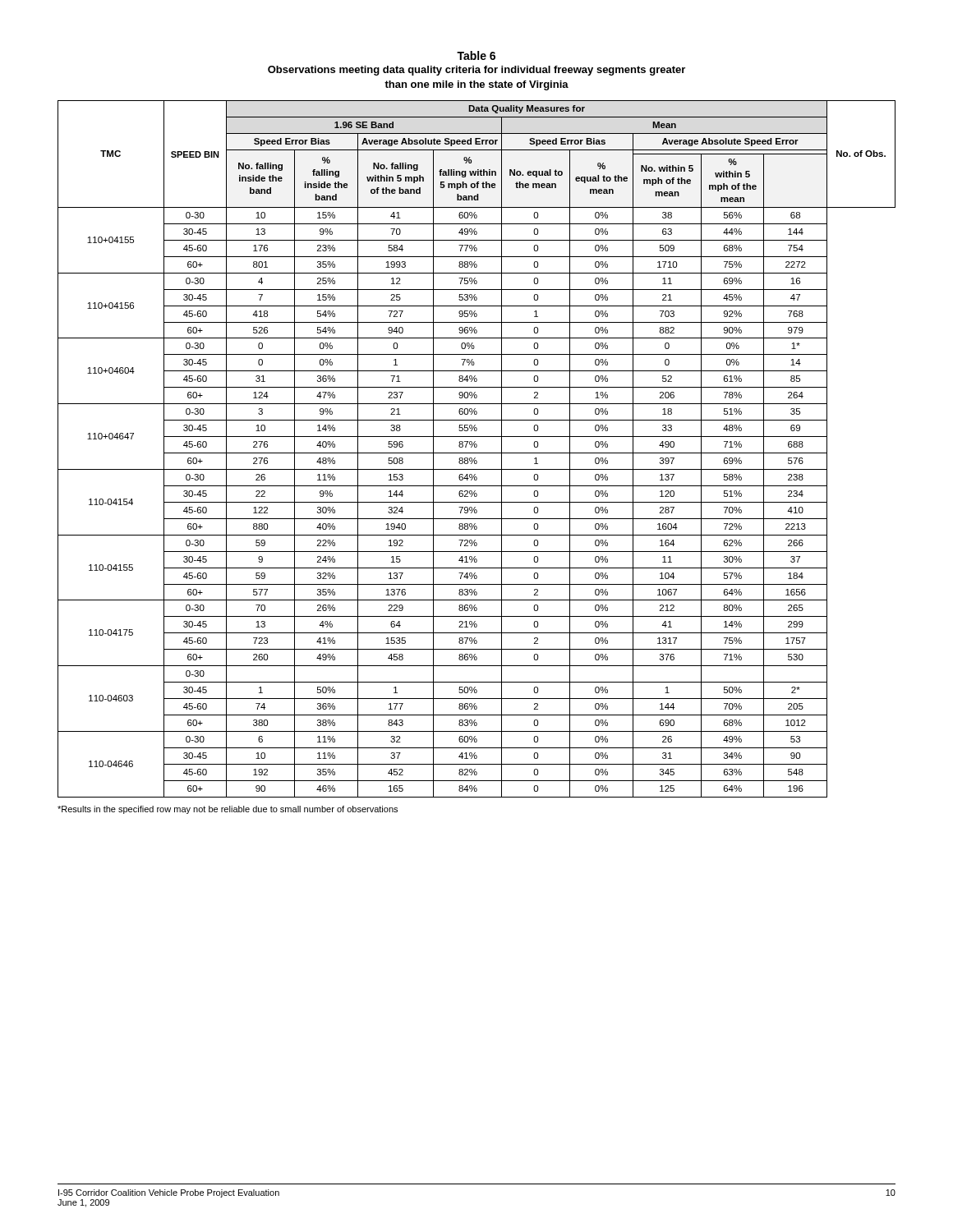Image resolution: width=953 pixels, height=1232 pixels.
Task: Navigate to the passage starting "Table 6 Observations meeting"
Action: click(x=476, y=71)
